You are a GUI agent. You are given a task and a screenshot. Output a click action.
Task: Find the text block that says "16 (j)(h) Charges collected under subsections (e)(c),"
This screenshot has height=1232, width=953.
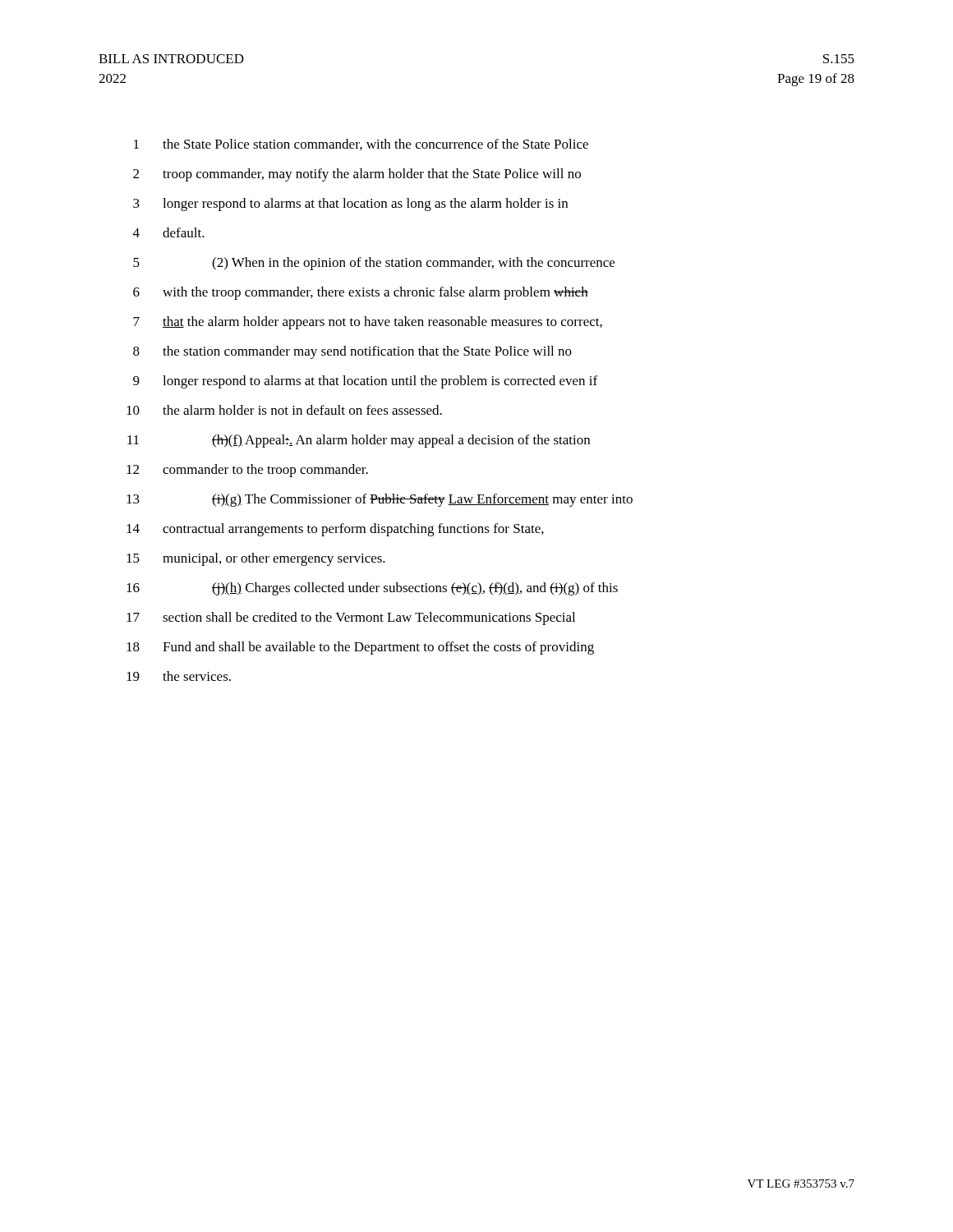coord(476,588)
